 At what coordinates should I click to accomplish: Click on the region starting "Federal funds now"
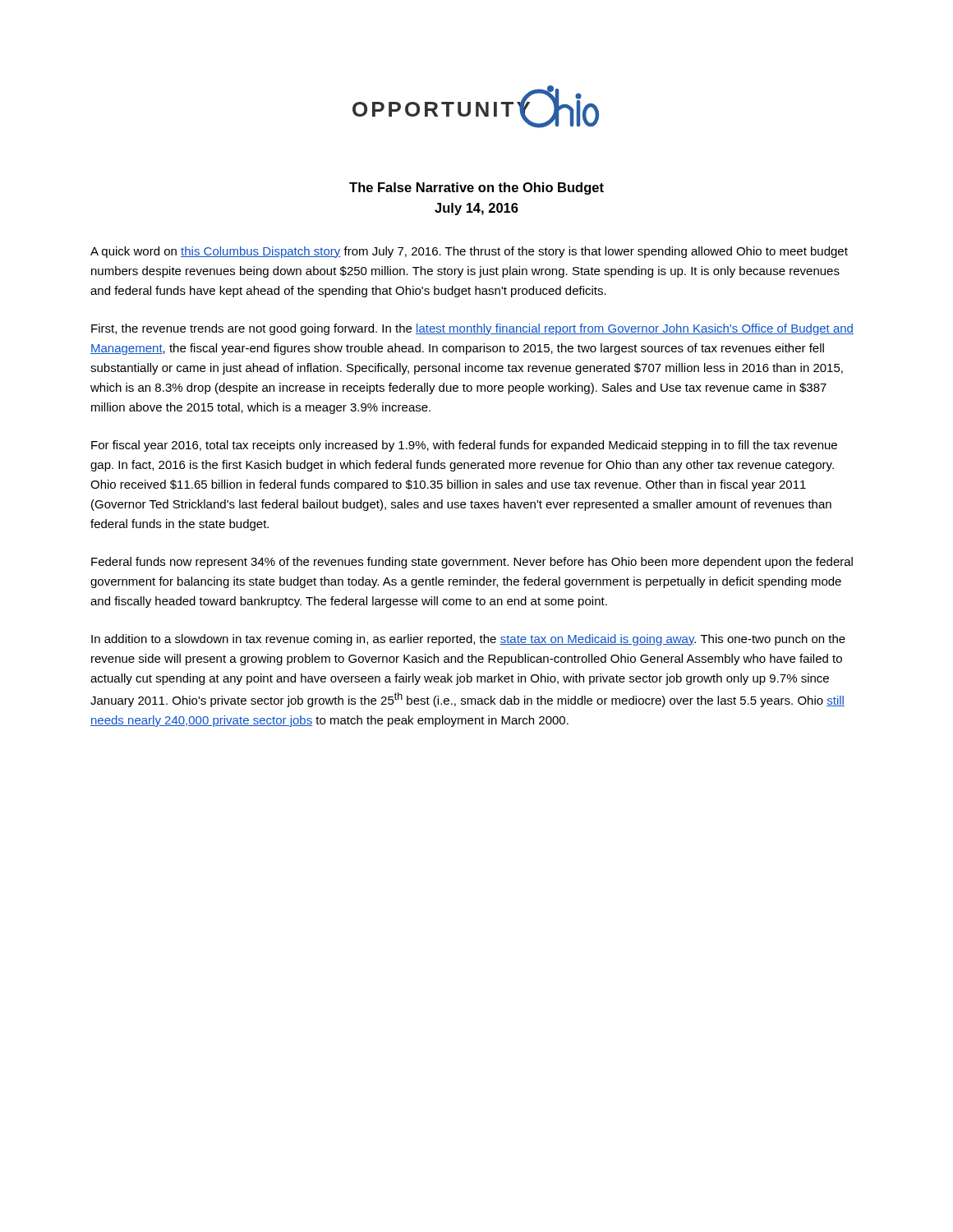472,581
